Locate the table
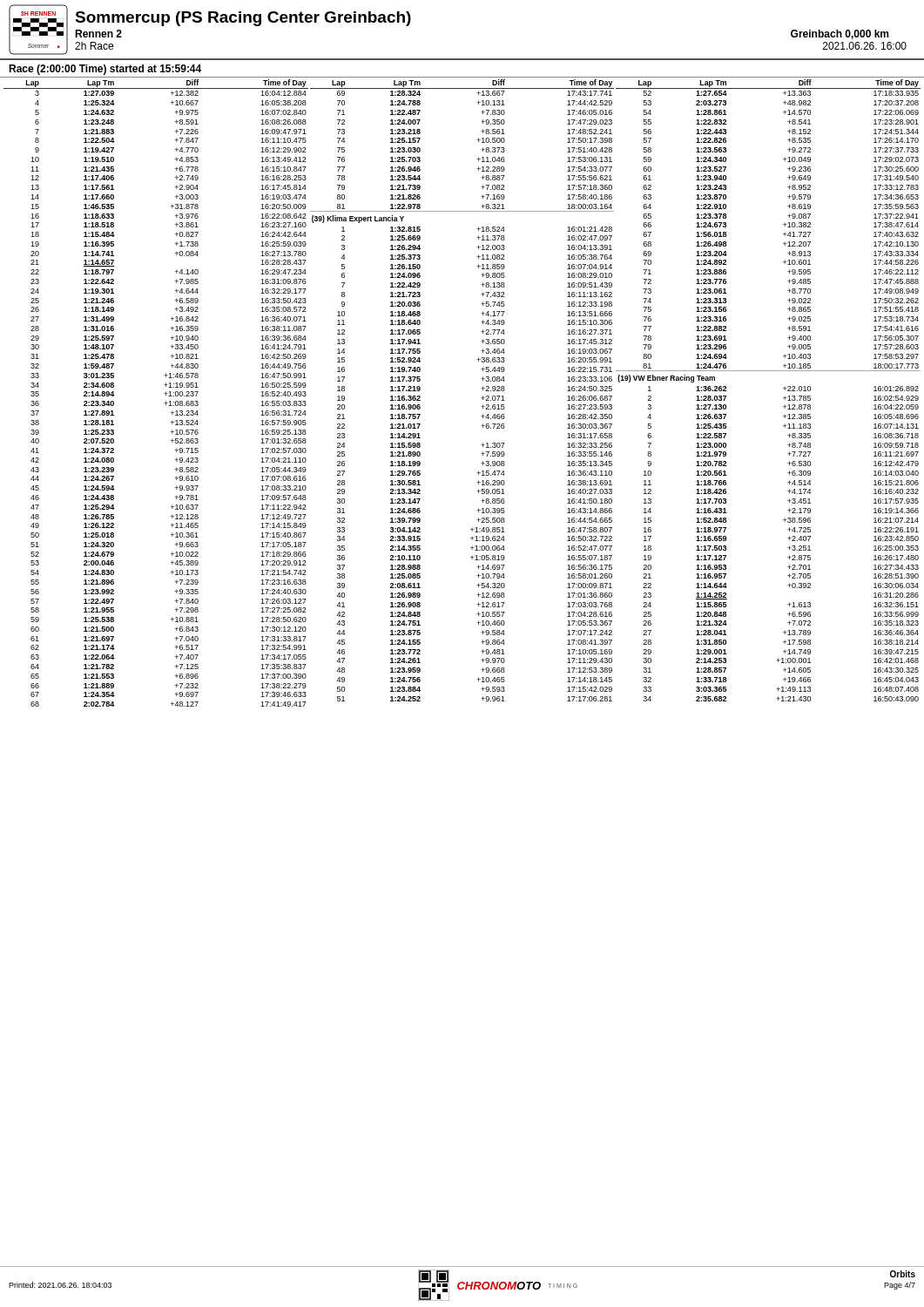924x1307 pixels. pos(462,393)
